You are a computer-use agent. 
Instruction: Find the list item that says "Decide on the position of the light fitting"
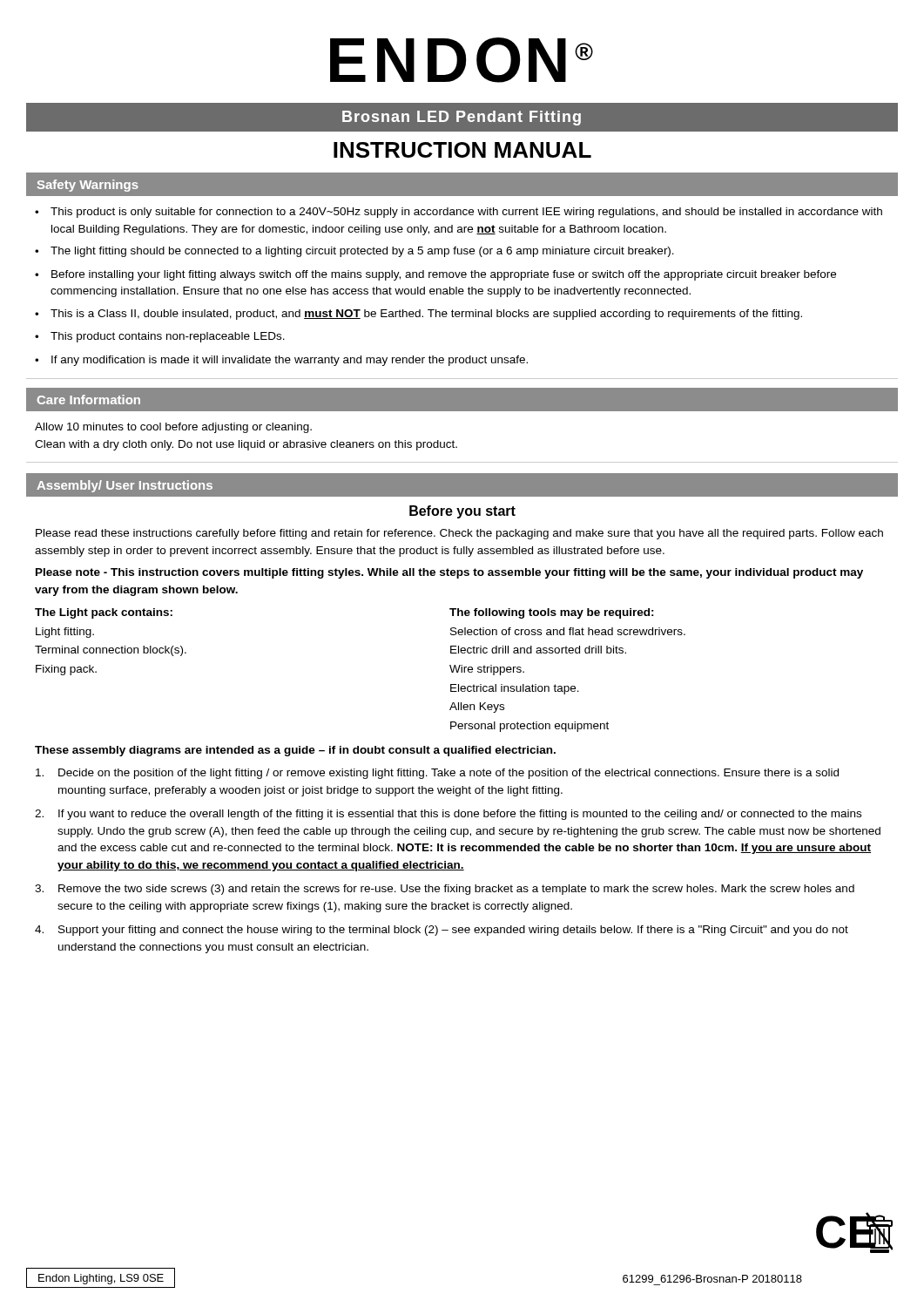(x=462, y=781)
